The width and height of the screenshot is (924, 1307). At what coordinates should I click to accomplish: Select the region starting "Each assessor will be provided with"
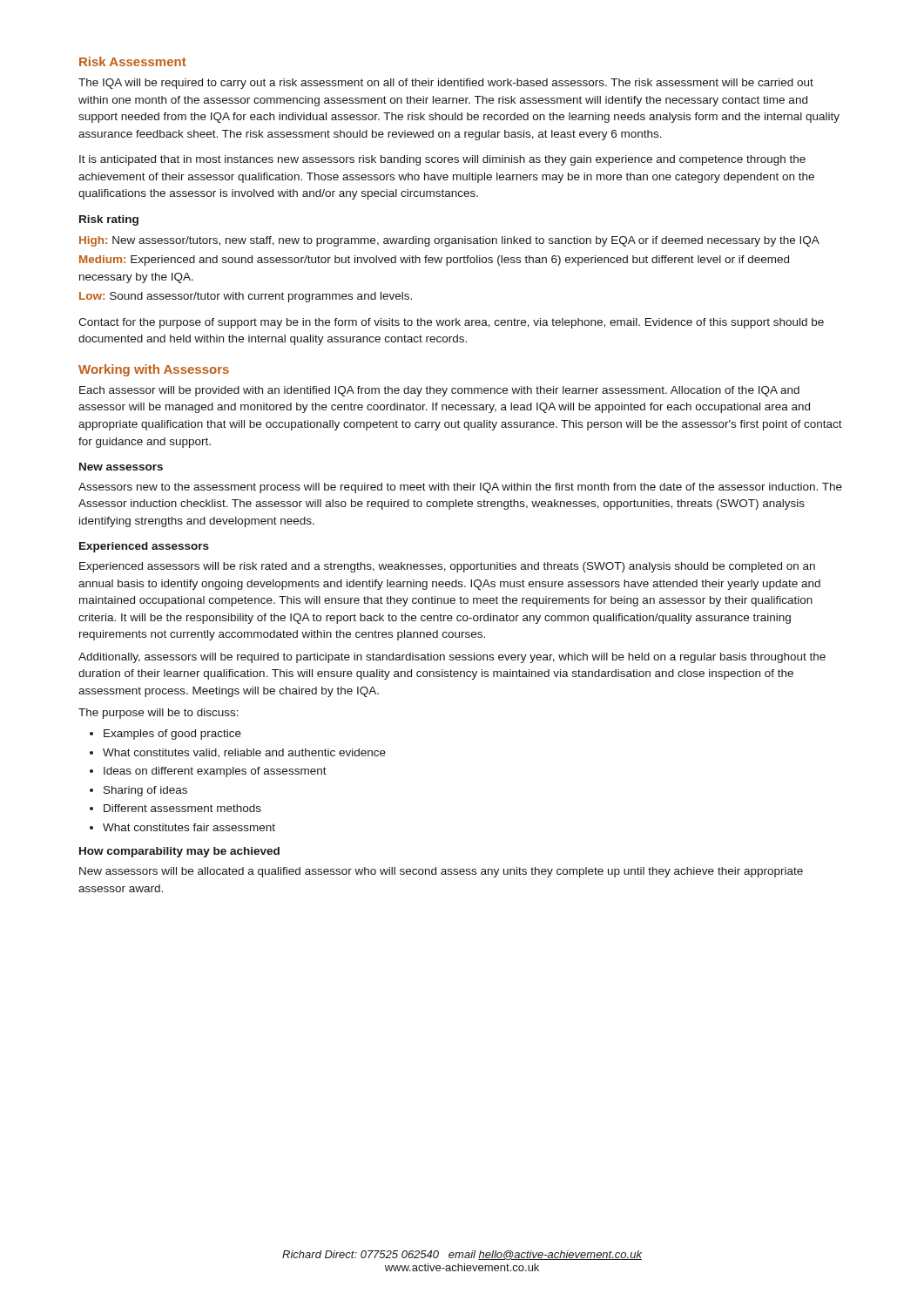pyautogui.click(x=462, y=416)
